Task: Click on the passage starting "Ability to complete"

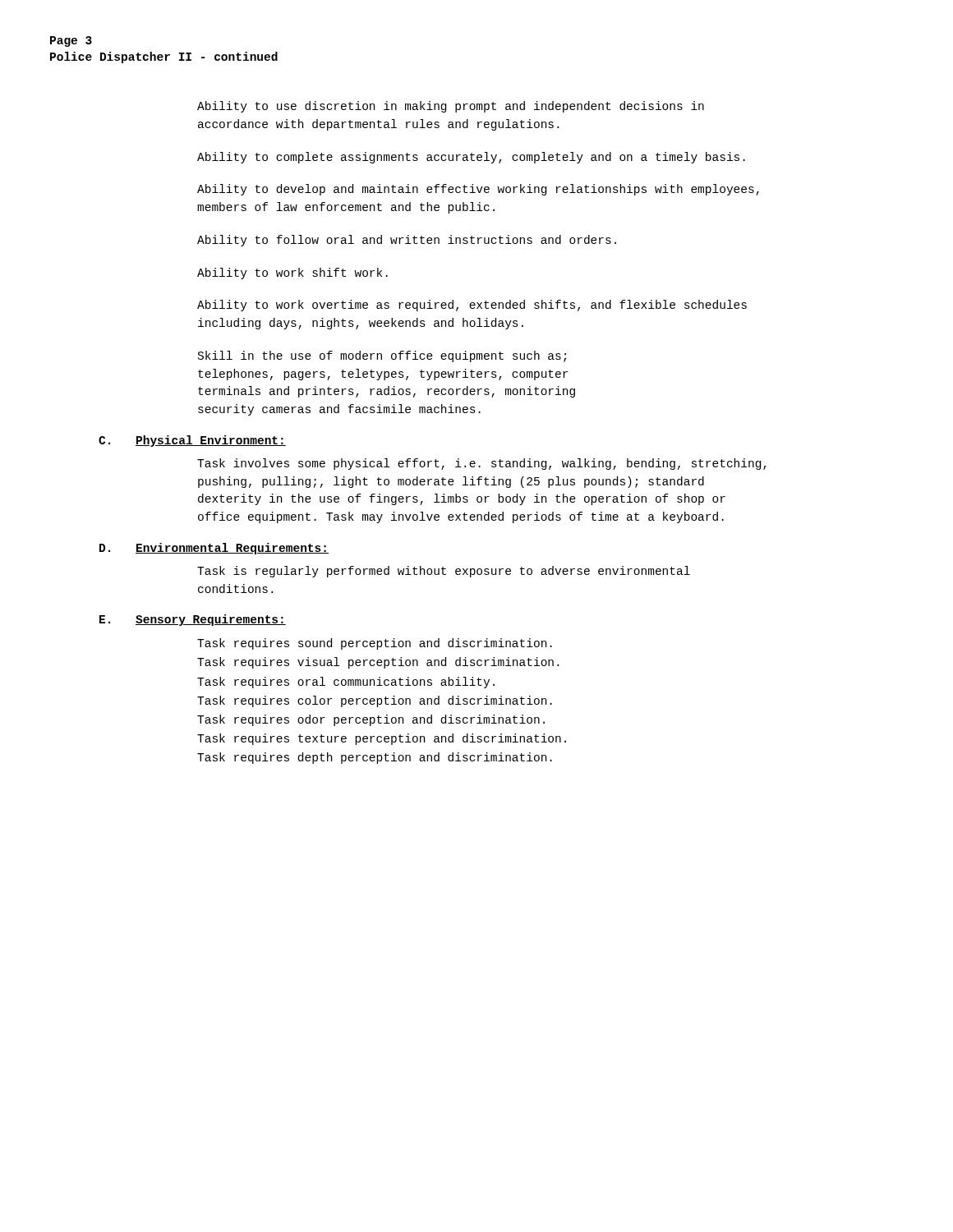Action: click(x=472, y=157)
